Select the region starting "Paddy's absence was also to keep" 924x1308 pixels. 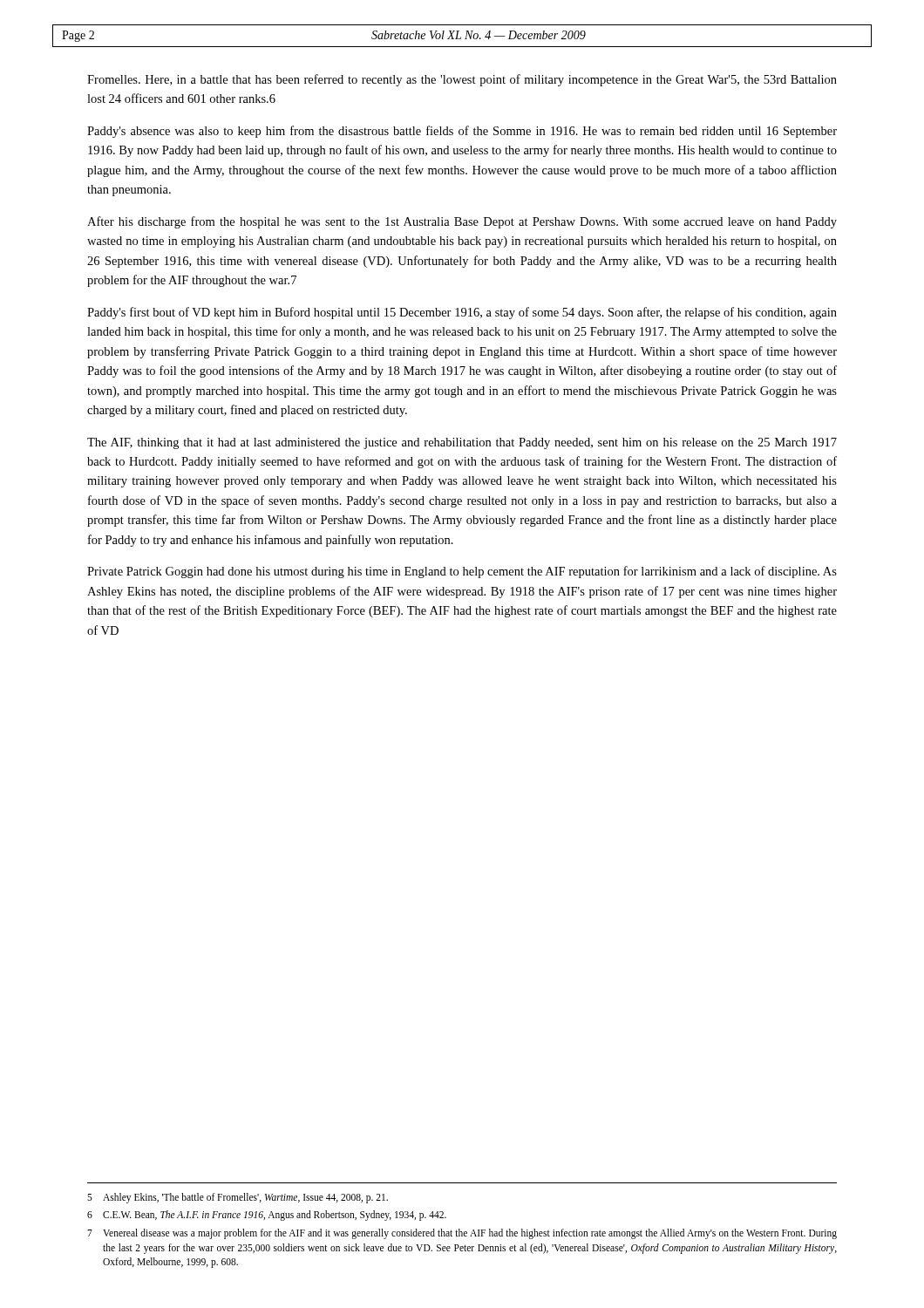pyautogui.click(x=462, y=160)
